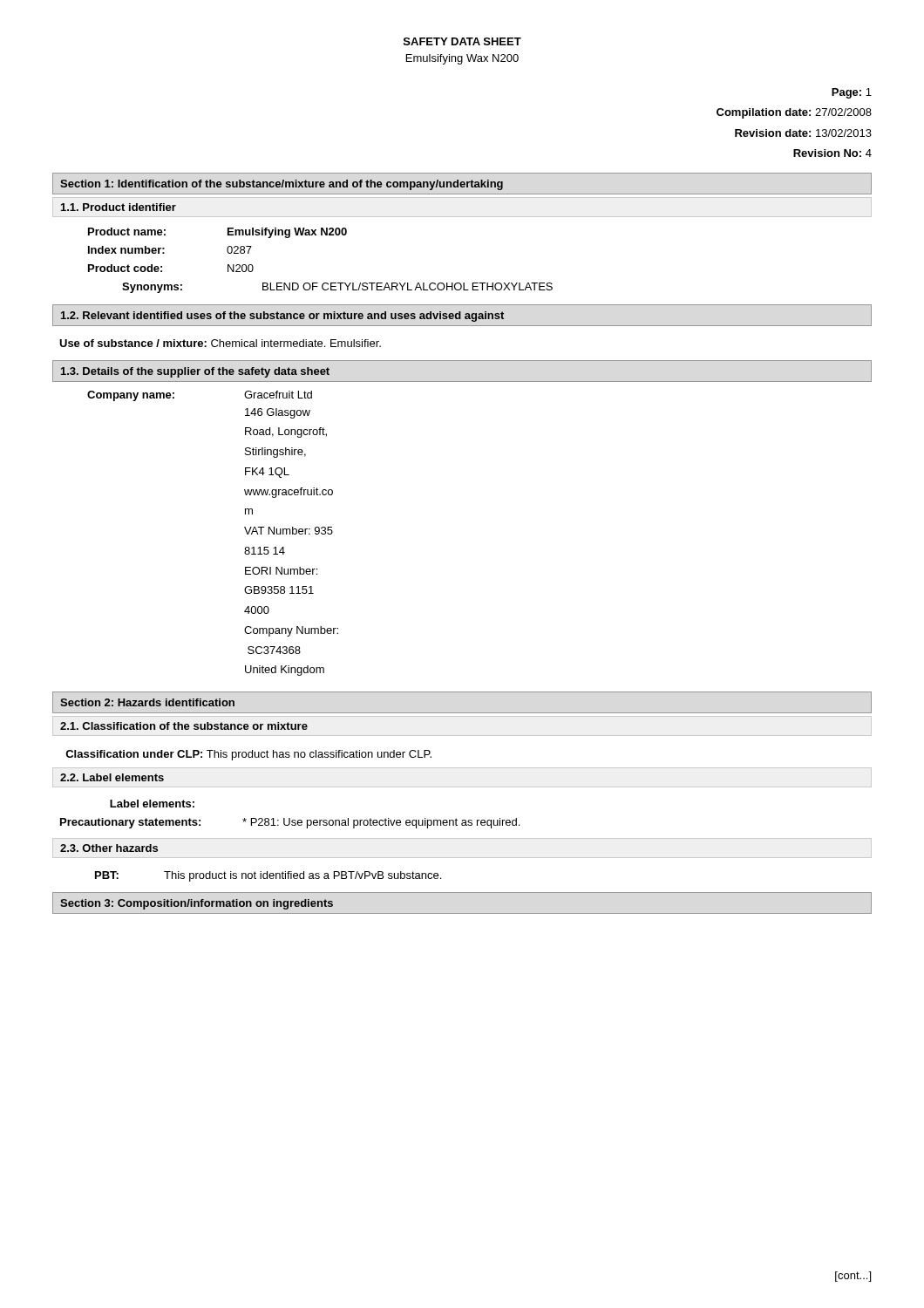The height and width of the screenshot is (1308, 924).
Task: Select the section header that says "Section 3: Composition/information"
Action: coord(197,903)
